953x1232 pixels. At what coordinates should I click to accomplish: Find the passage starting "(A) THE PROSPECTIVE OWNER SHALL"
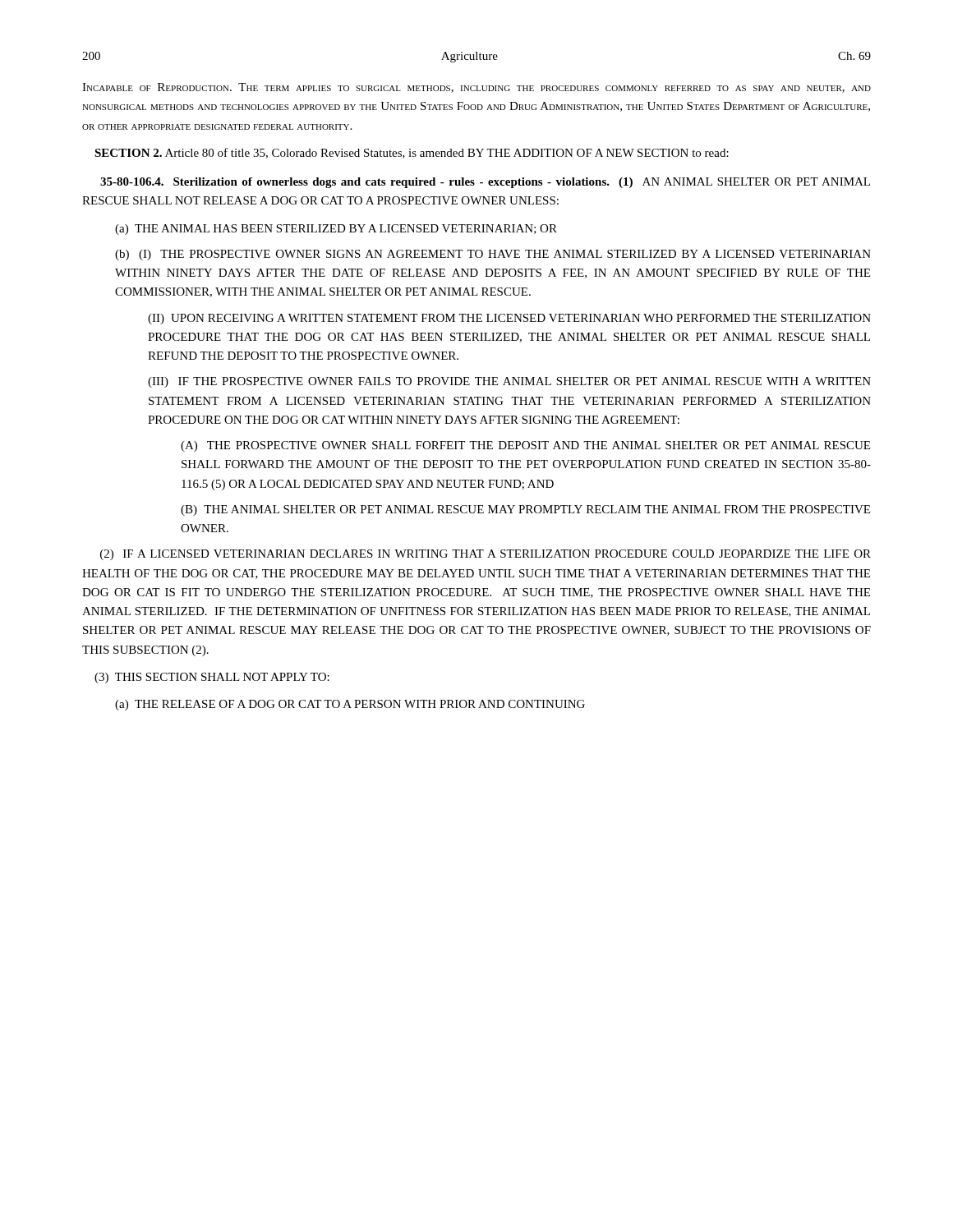click(x=526, y=464)
